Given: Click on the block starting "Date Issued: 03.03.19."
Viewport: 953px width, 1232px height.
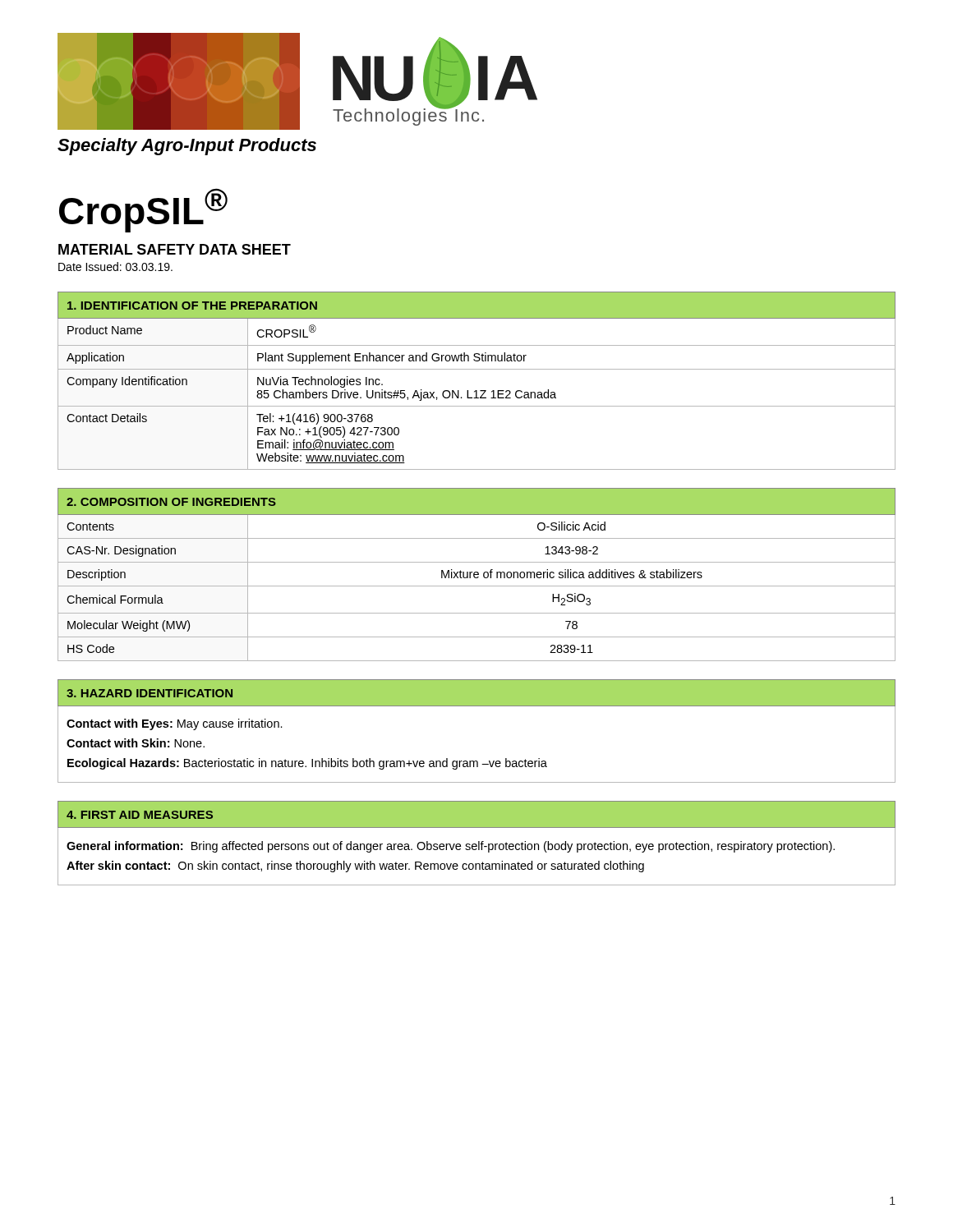Looking at the screenshot, I should (x=115, y=267).
